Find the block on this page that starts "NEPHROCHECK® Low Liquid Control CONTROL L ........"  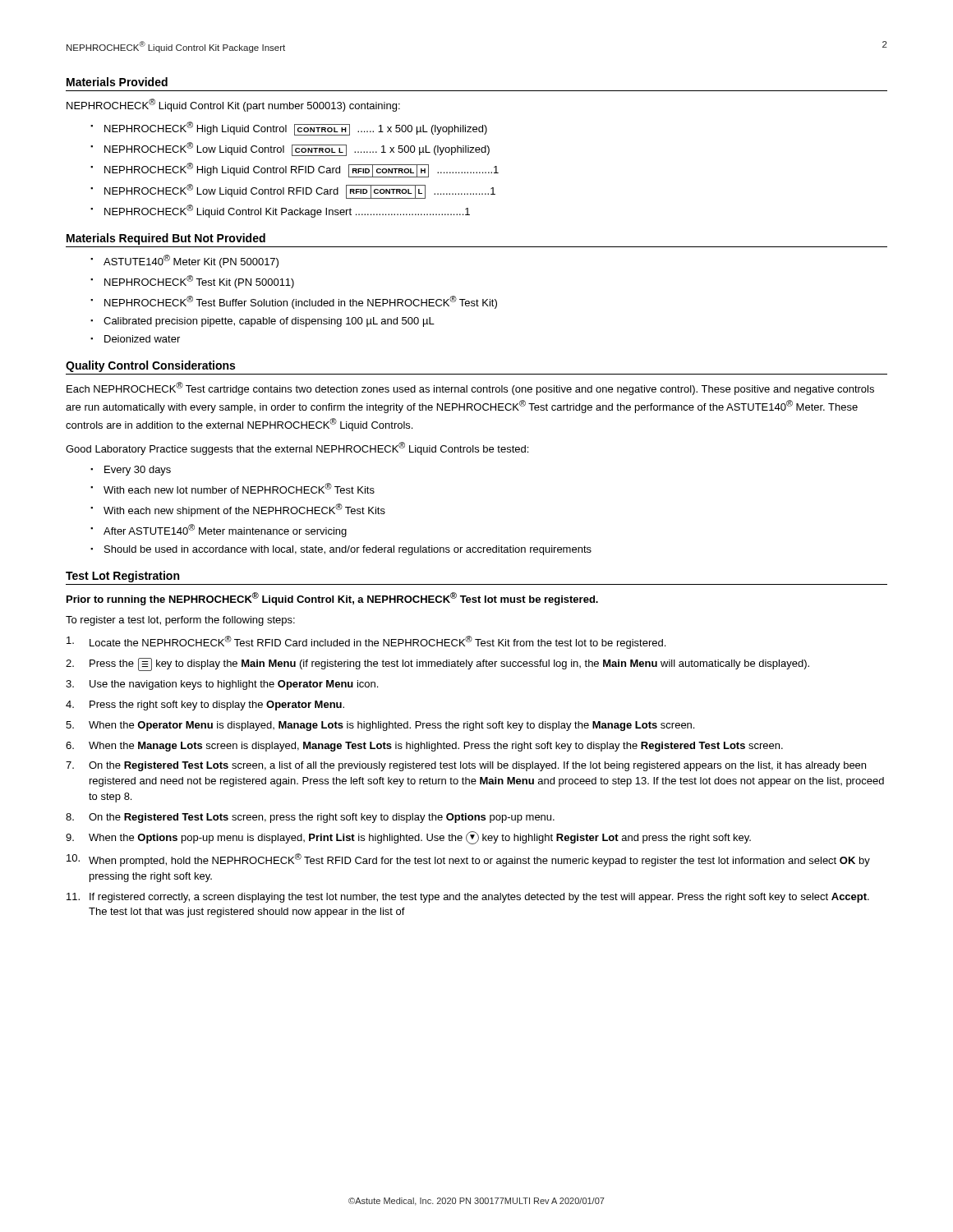[x=297, y=148]
